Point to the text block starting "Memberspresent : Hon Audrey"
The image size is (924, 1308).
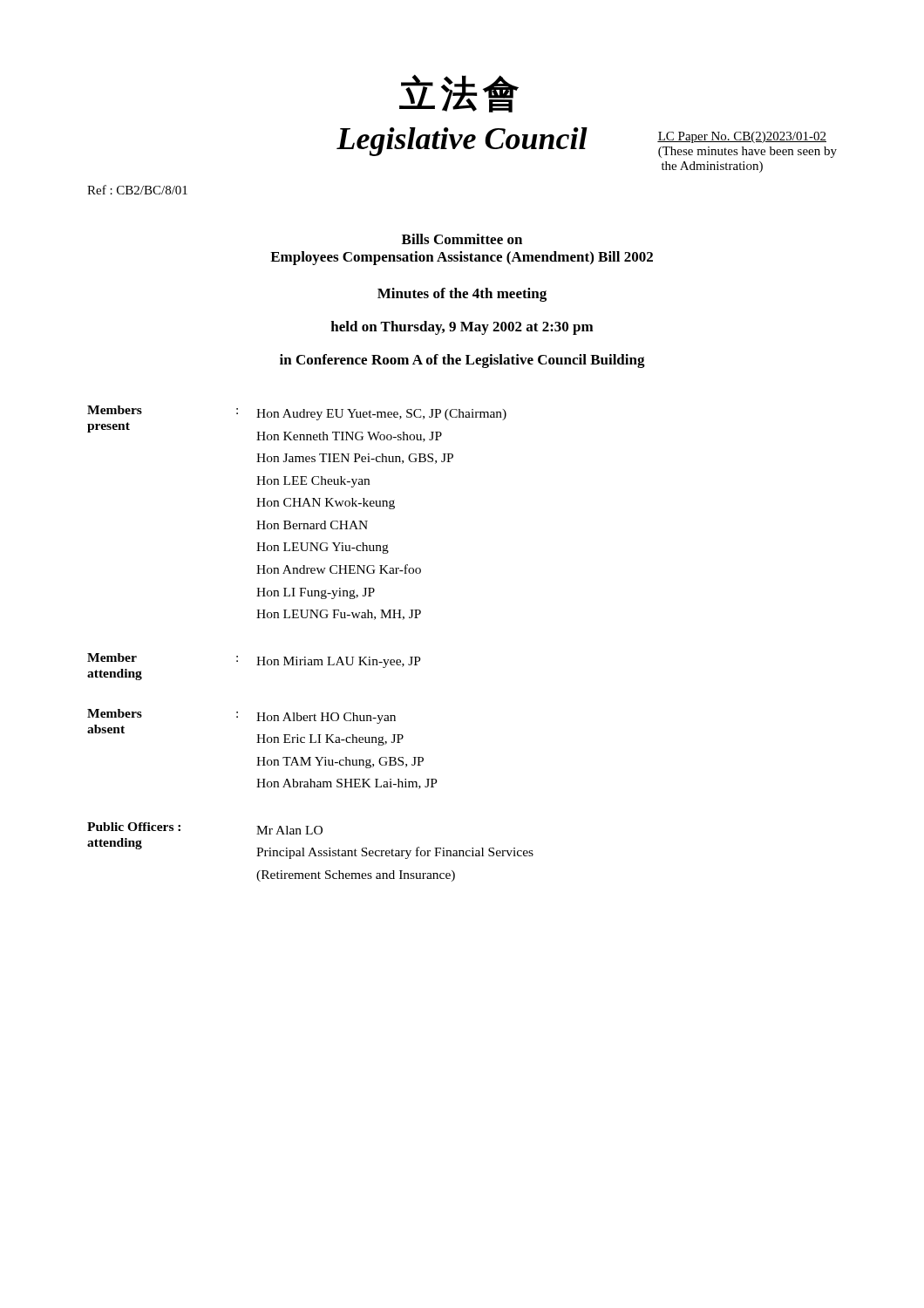[x=297, y=413]
